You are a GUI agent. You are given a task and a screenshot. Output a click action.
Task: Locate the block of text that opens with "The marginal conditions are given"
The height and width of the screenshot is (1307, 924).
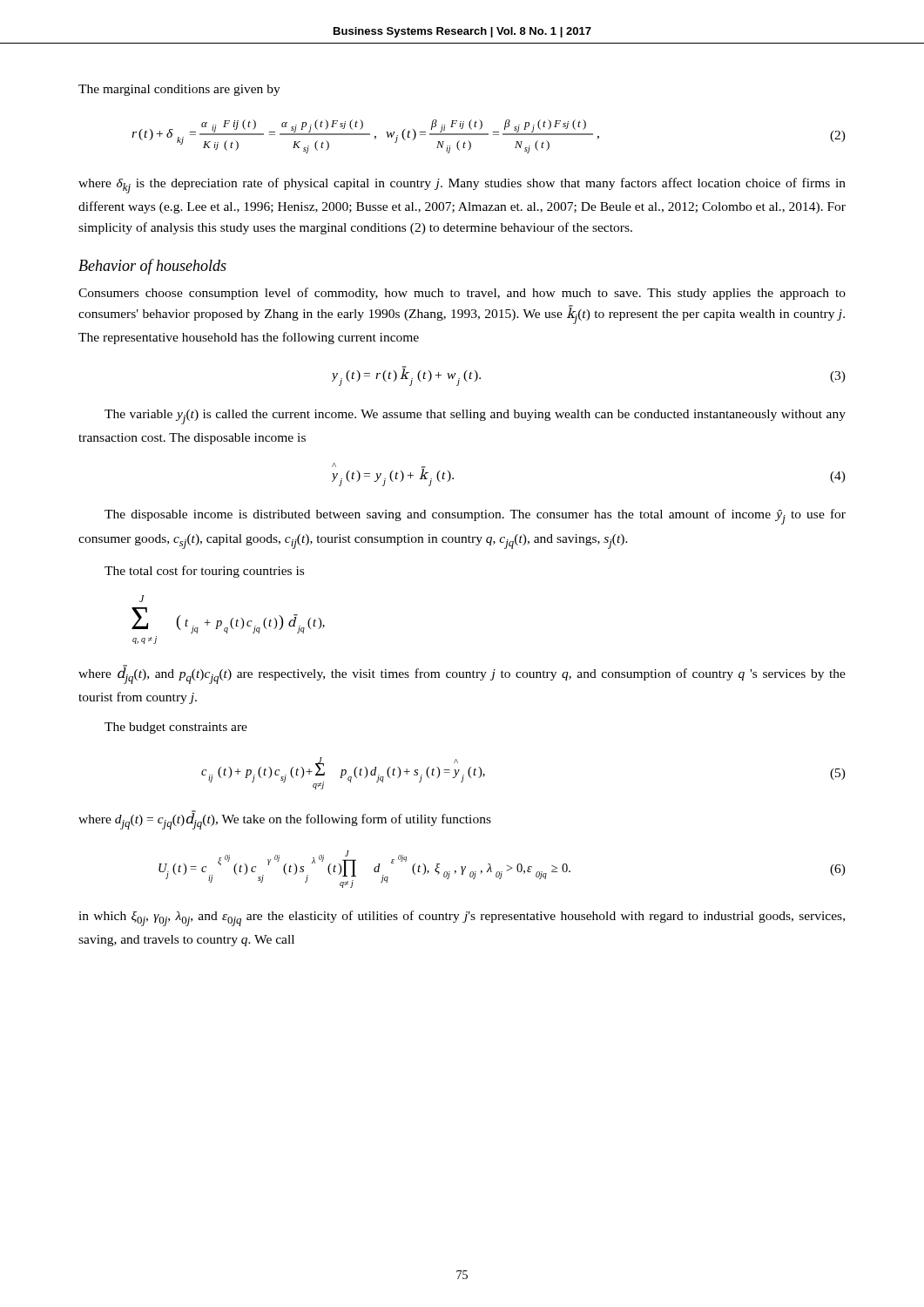(179, 88)
